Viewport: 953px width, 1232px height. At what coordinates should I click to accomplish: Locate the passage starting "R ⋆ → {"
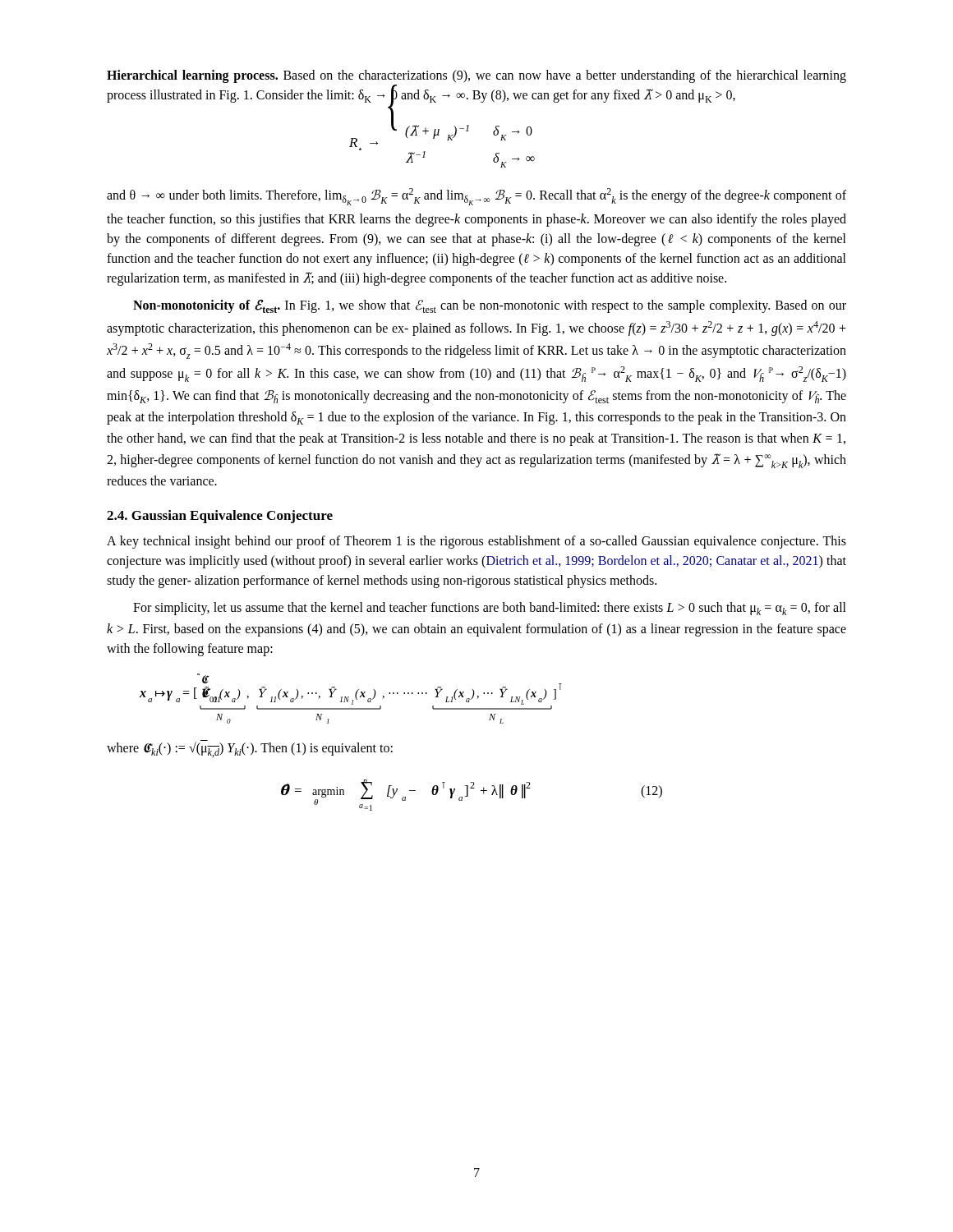pos(476,145)
